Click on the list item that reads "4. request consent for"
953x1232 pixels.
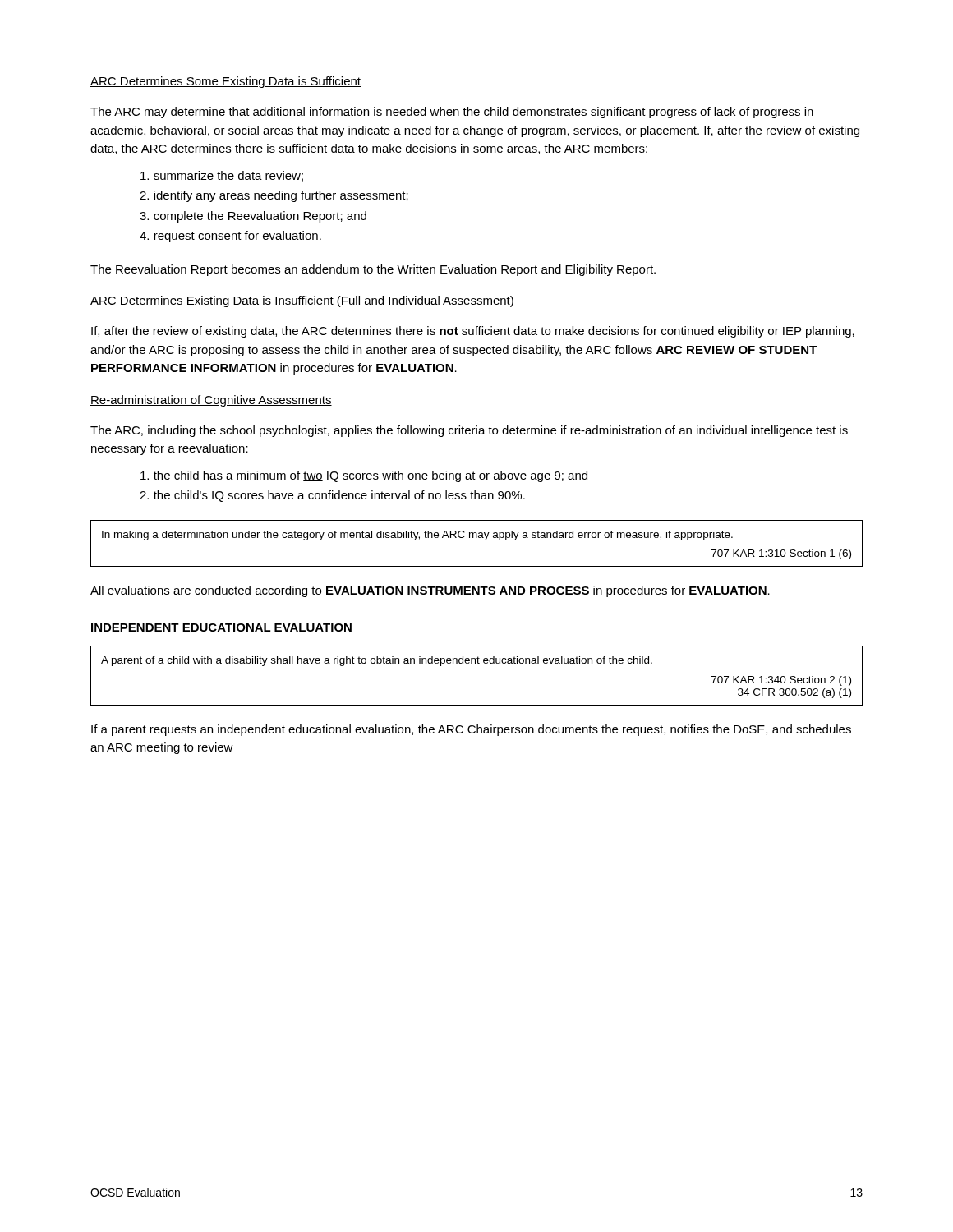tap(231, 235)
